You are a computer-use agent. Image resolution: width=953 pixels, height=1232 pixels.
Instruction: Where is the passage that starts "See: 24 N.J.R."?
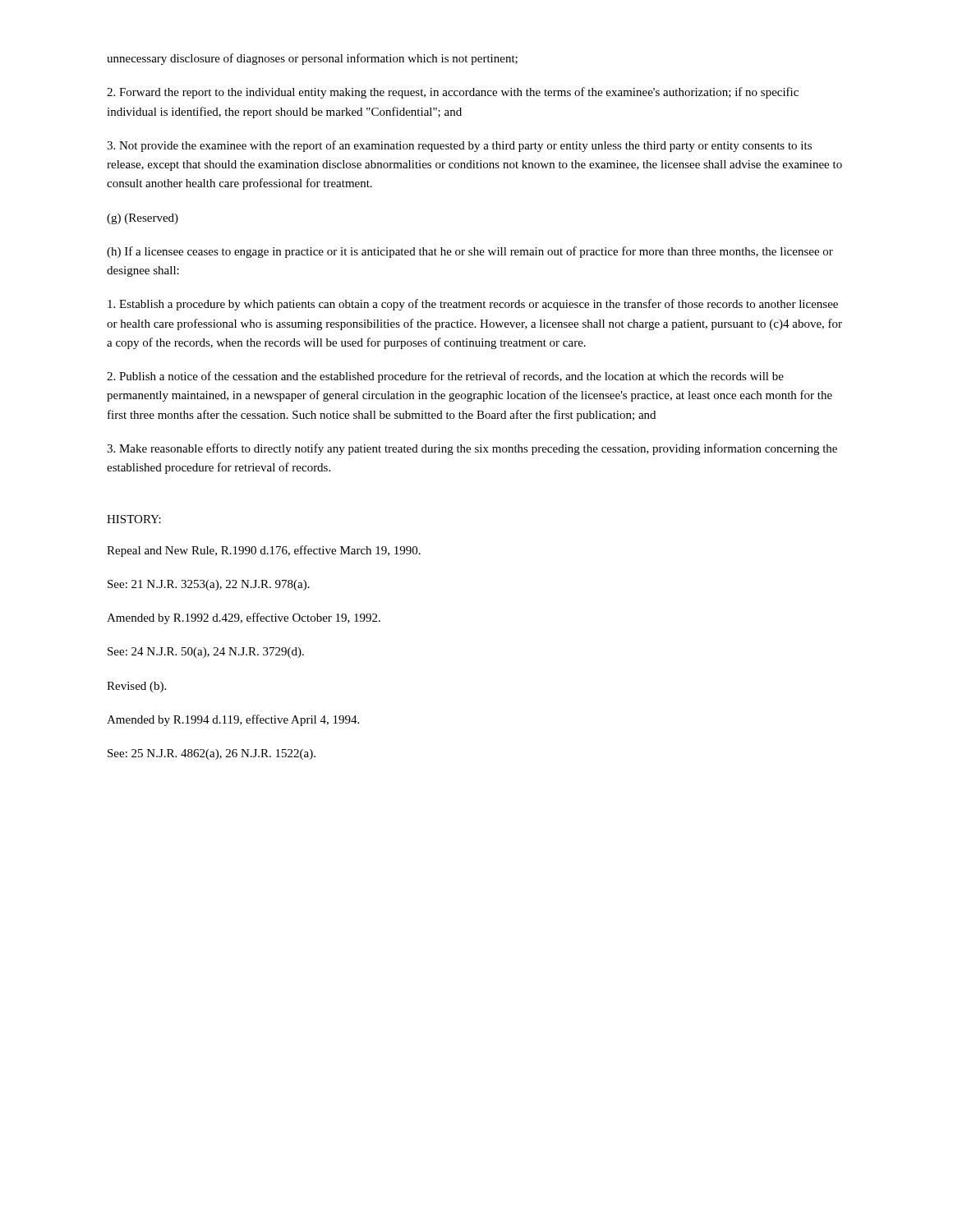coord(206,652)
